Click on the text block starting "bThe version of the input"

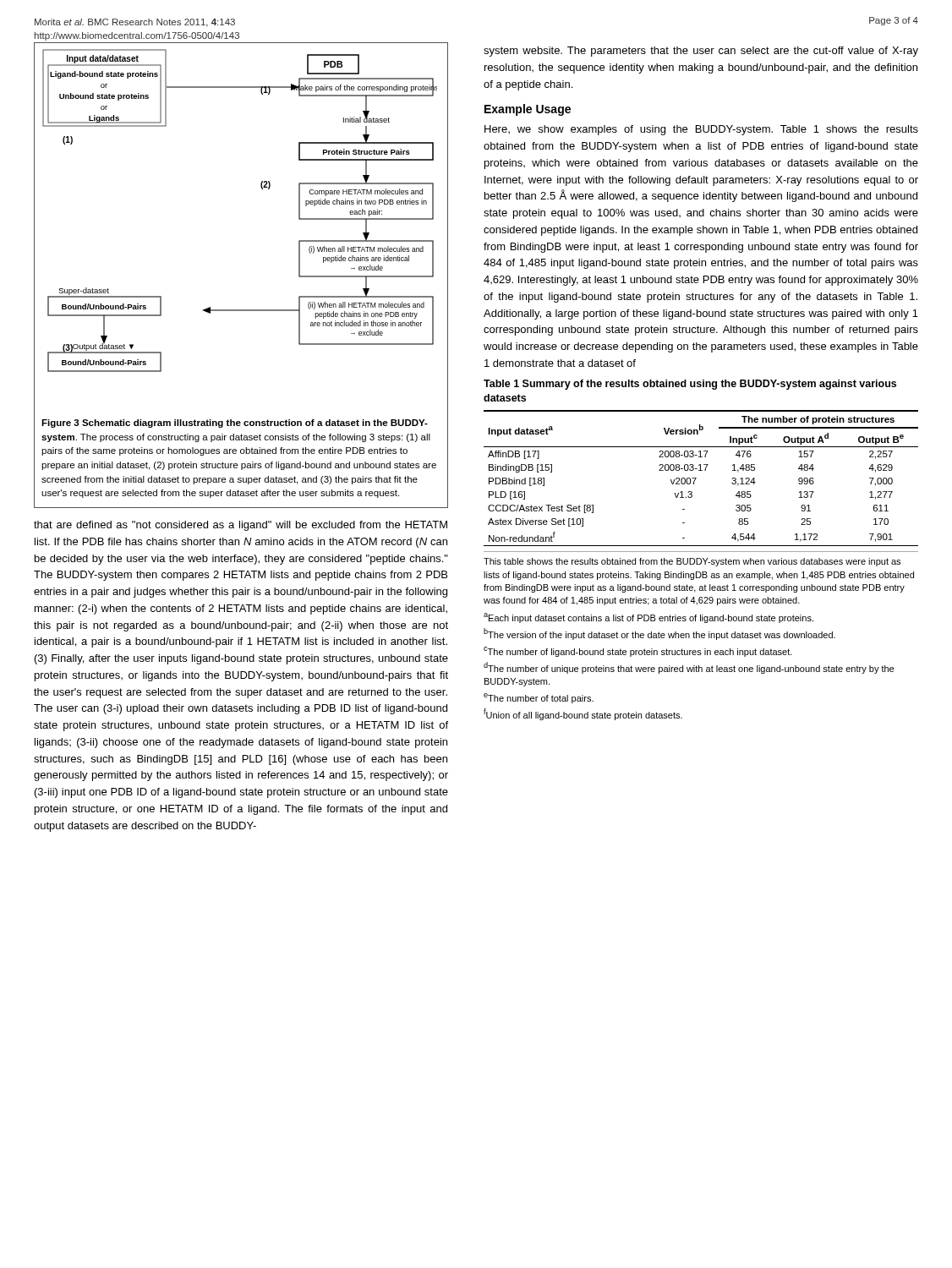pyautogui.click(x=660, y=633)
